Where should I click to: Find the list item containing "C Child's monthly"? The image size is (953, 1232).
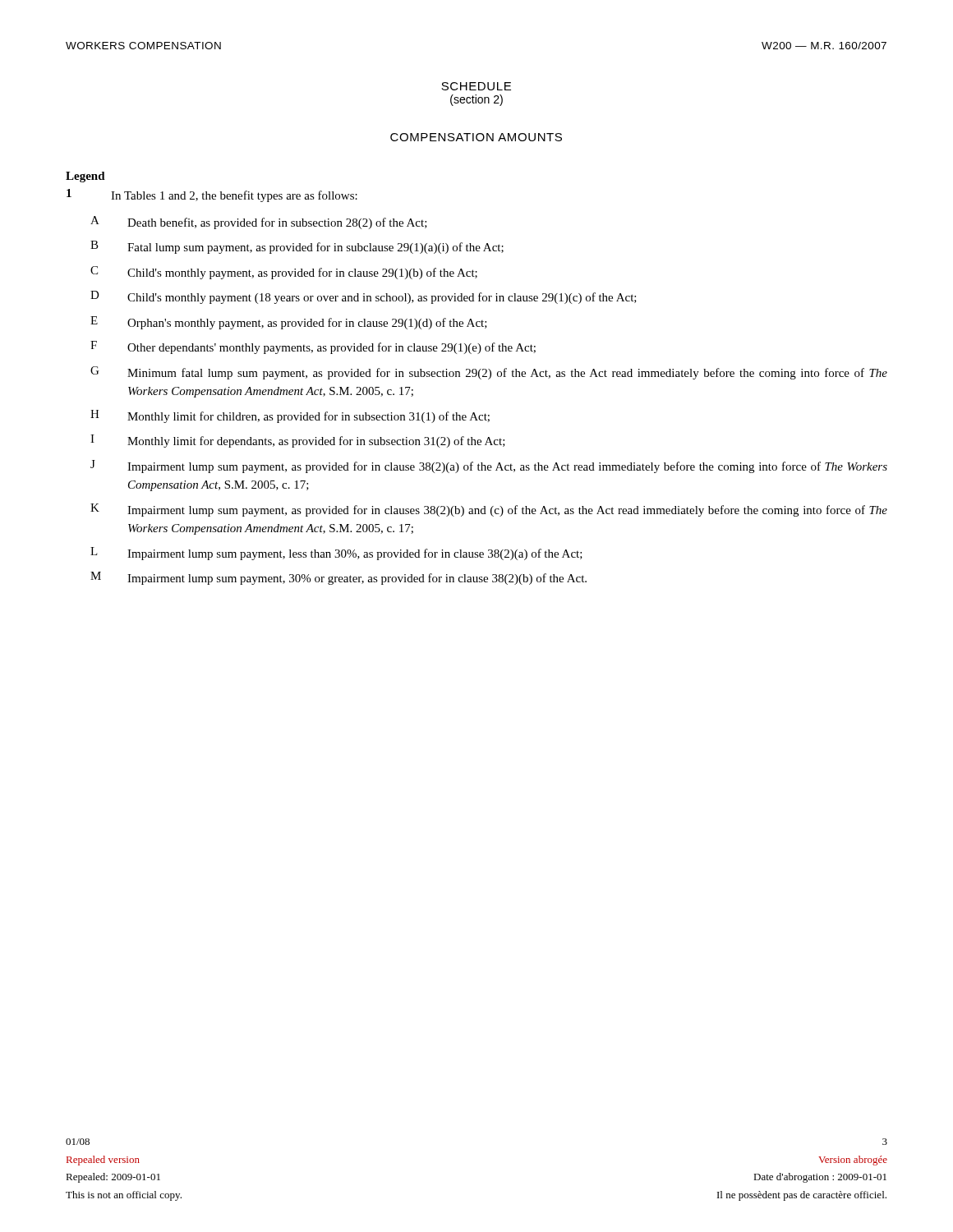click(284, 273)
